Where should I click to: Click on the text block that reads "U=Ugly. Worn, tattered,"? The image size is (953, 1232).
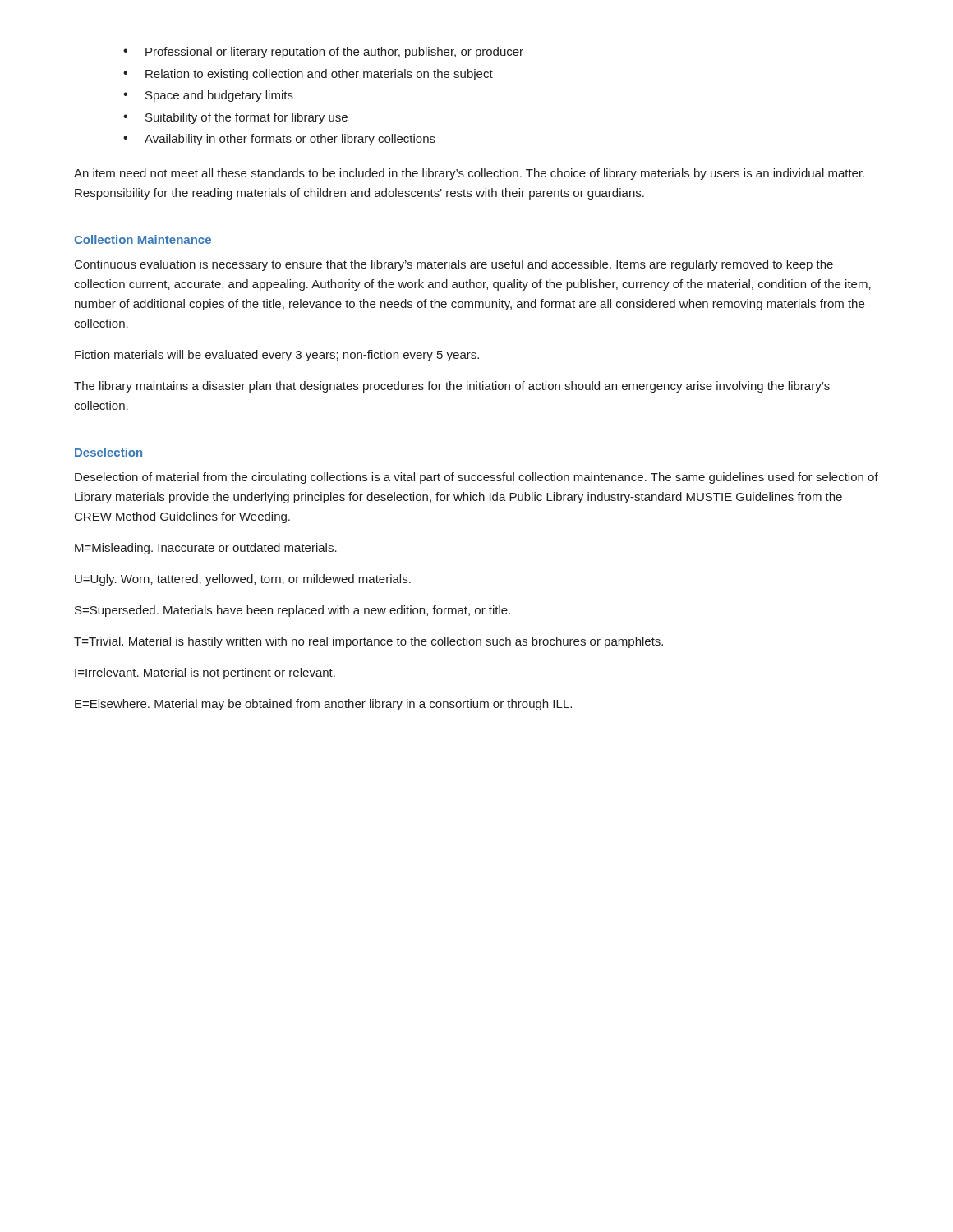pyautogui.click(x=243, y=578)
